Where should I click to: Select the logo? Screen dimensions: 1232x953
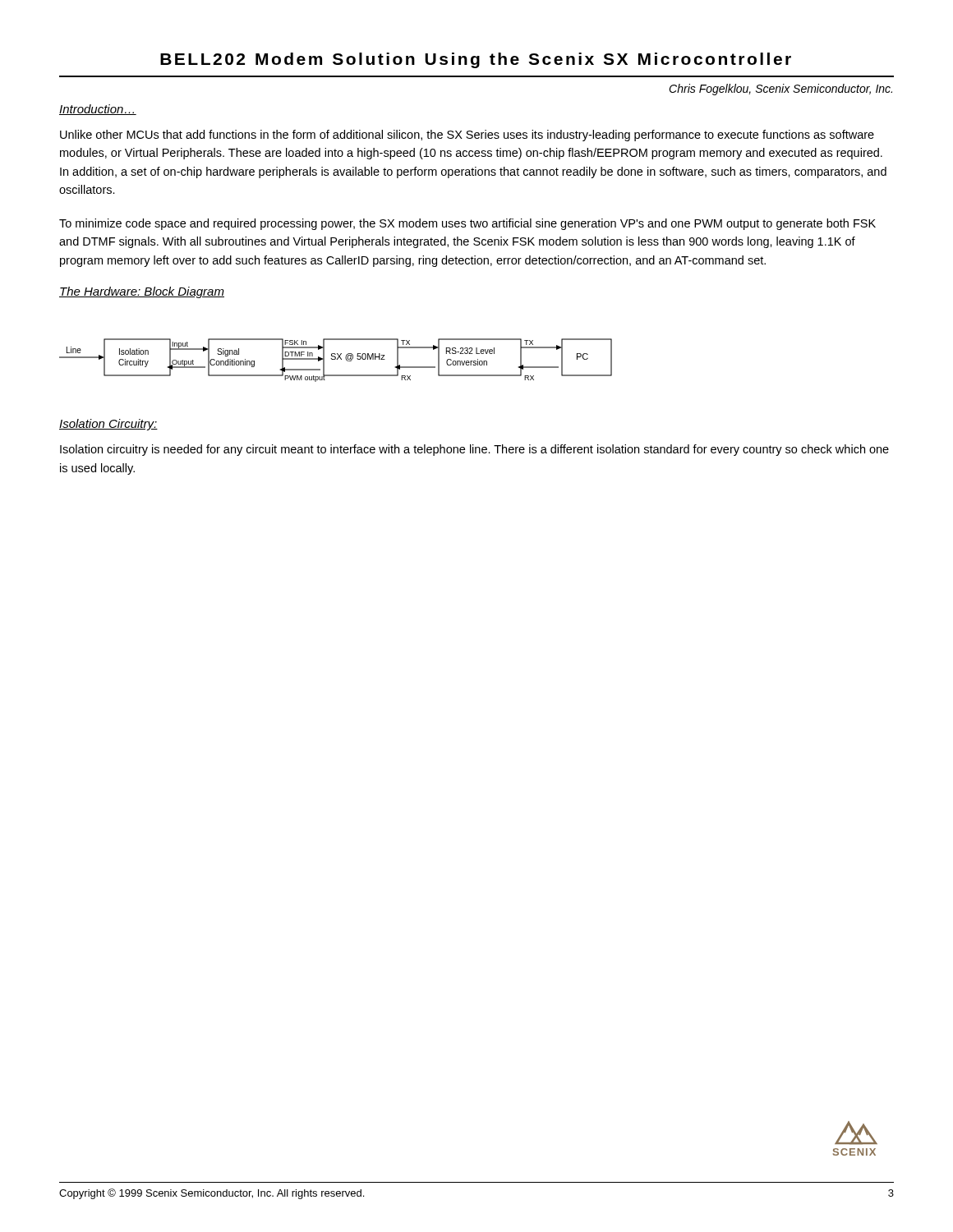[861, 1136]
